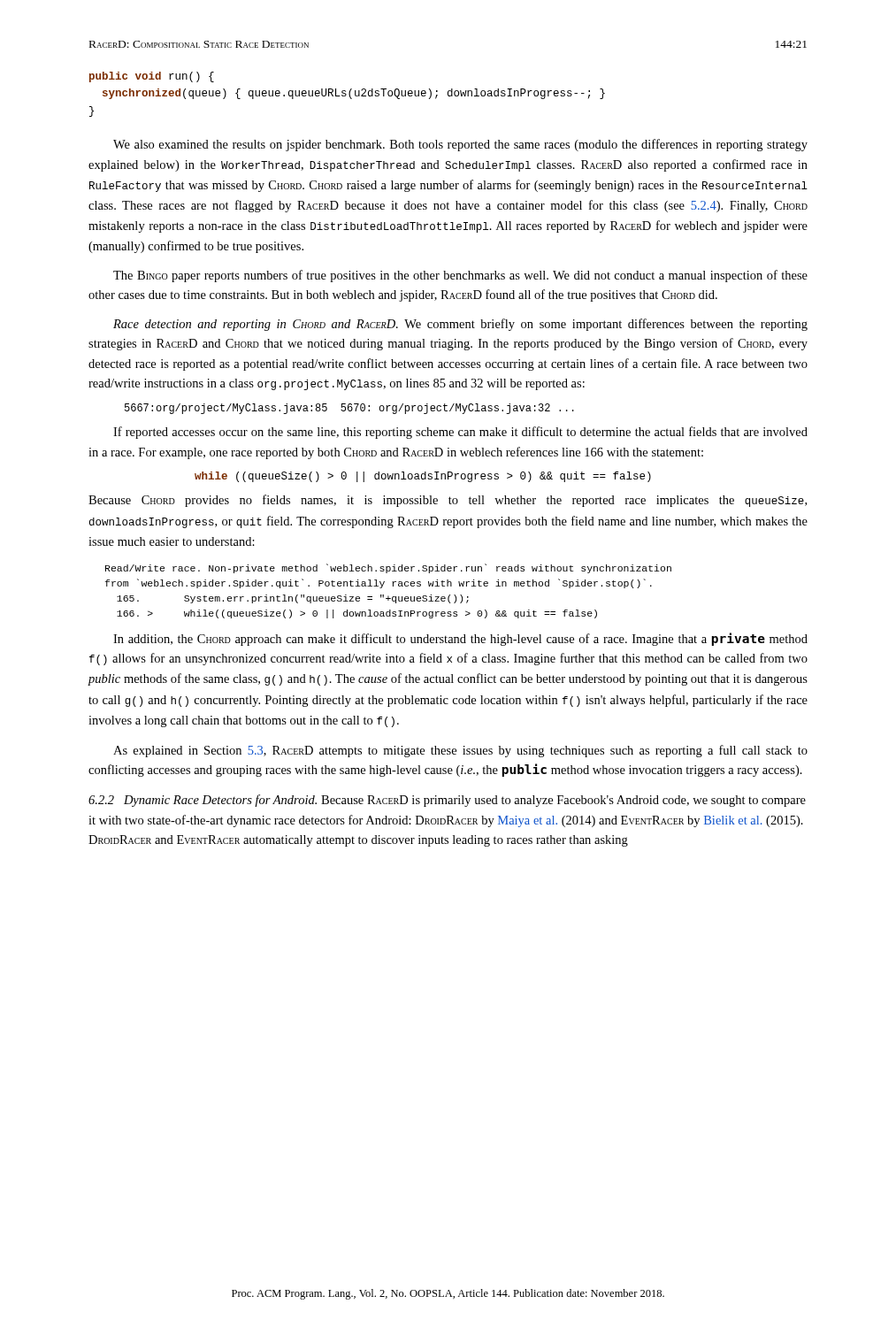896x1327 pixels.
Task: Point to the element starting "public void run() {"
Action: pos(448,95)
